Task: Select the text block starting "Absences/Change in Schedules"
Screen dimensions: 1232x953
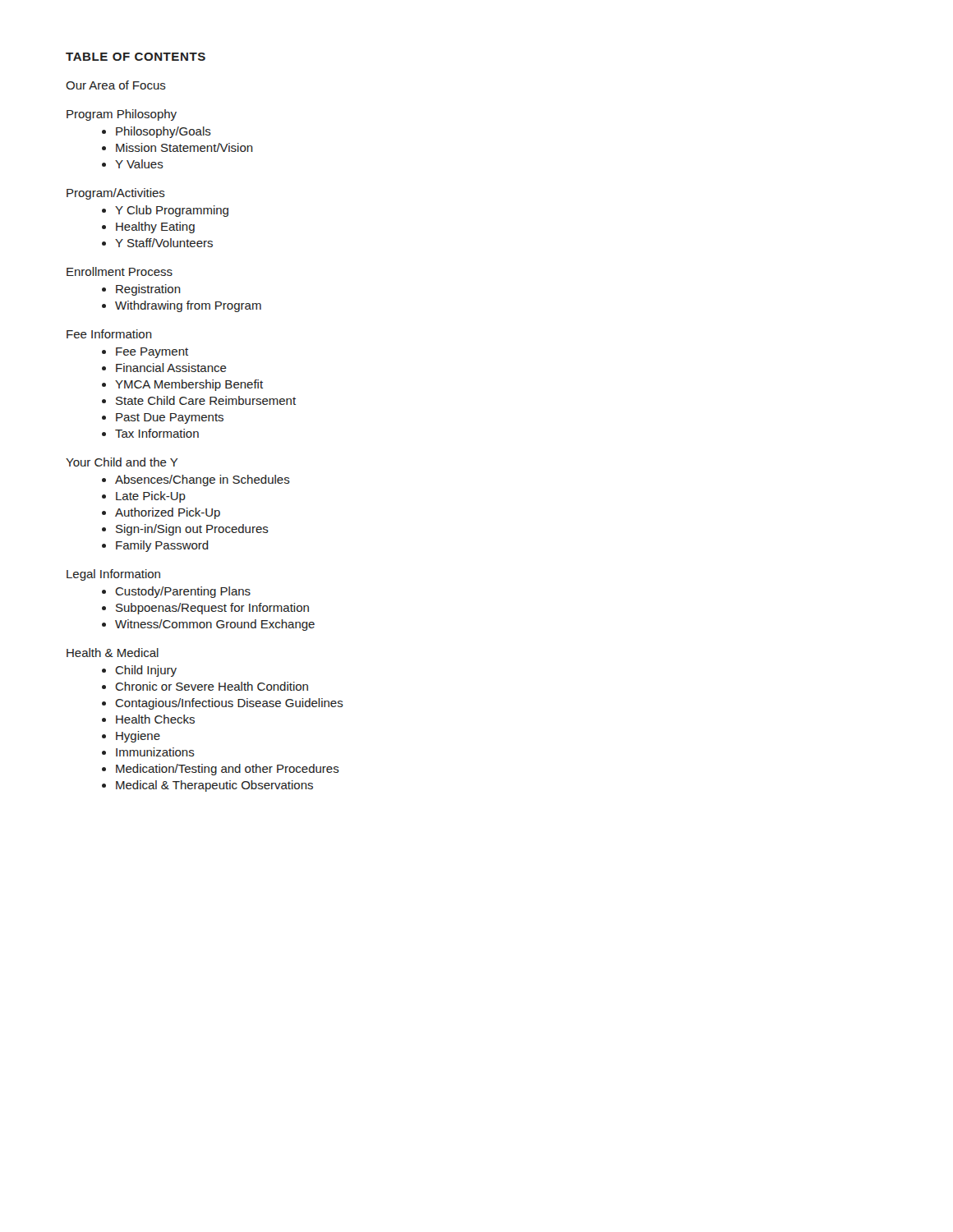Action: coord(202,479)
